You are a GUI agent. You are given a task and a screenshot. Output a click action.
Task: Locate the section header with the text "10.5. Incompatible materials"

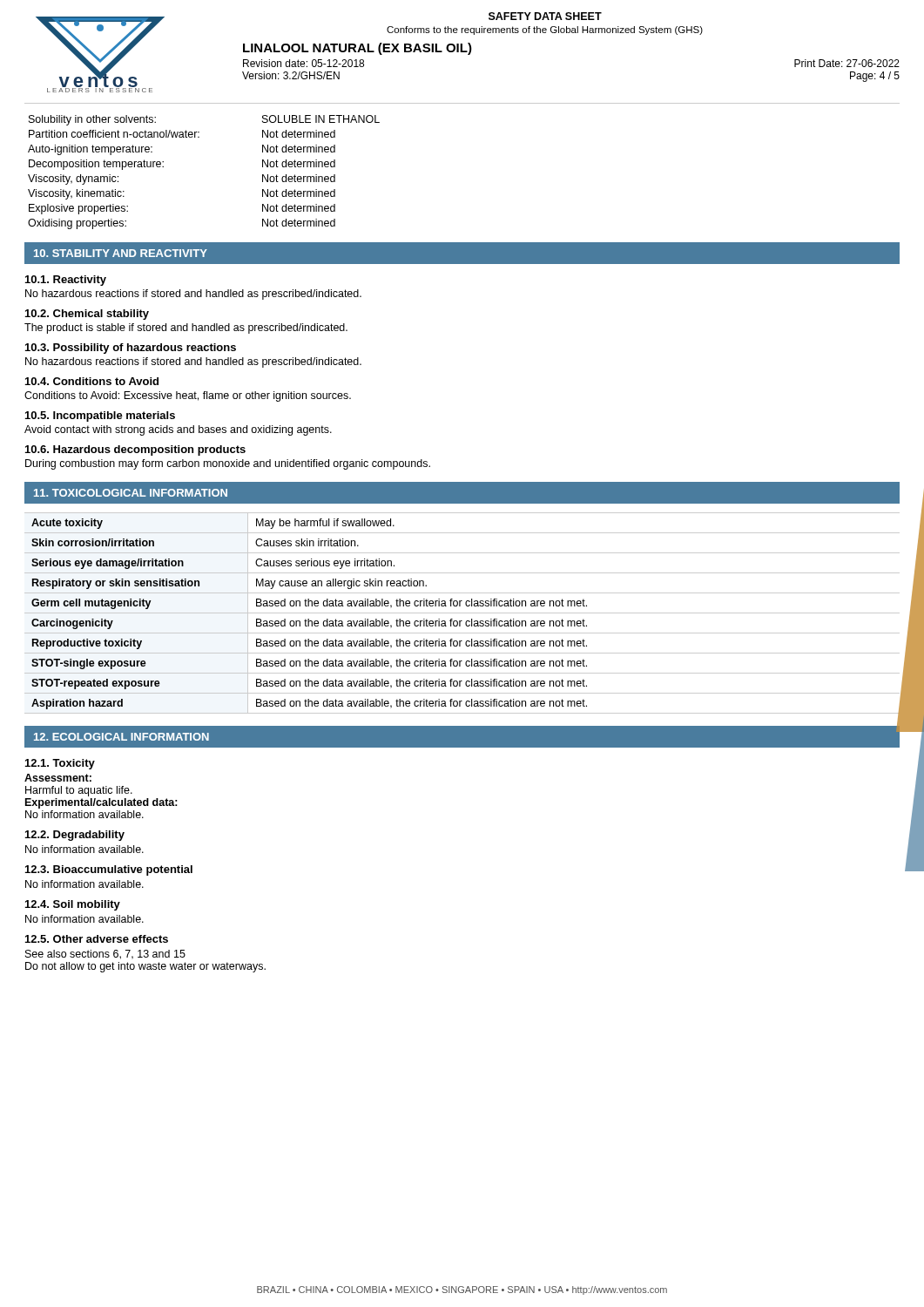tap(100, 415)
